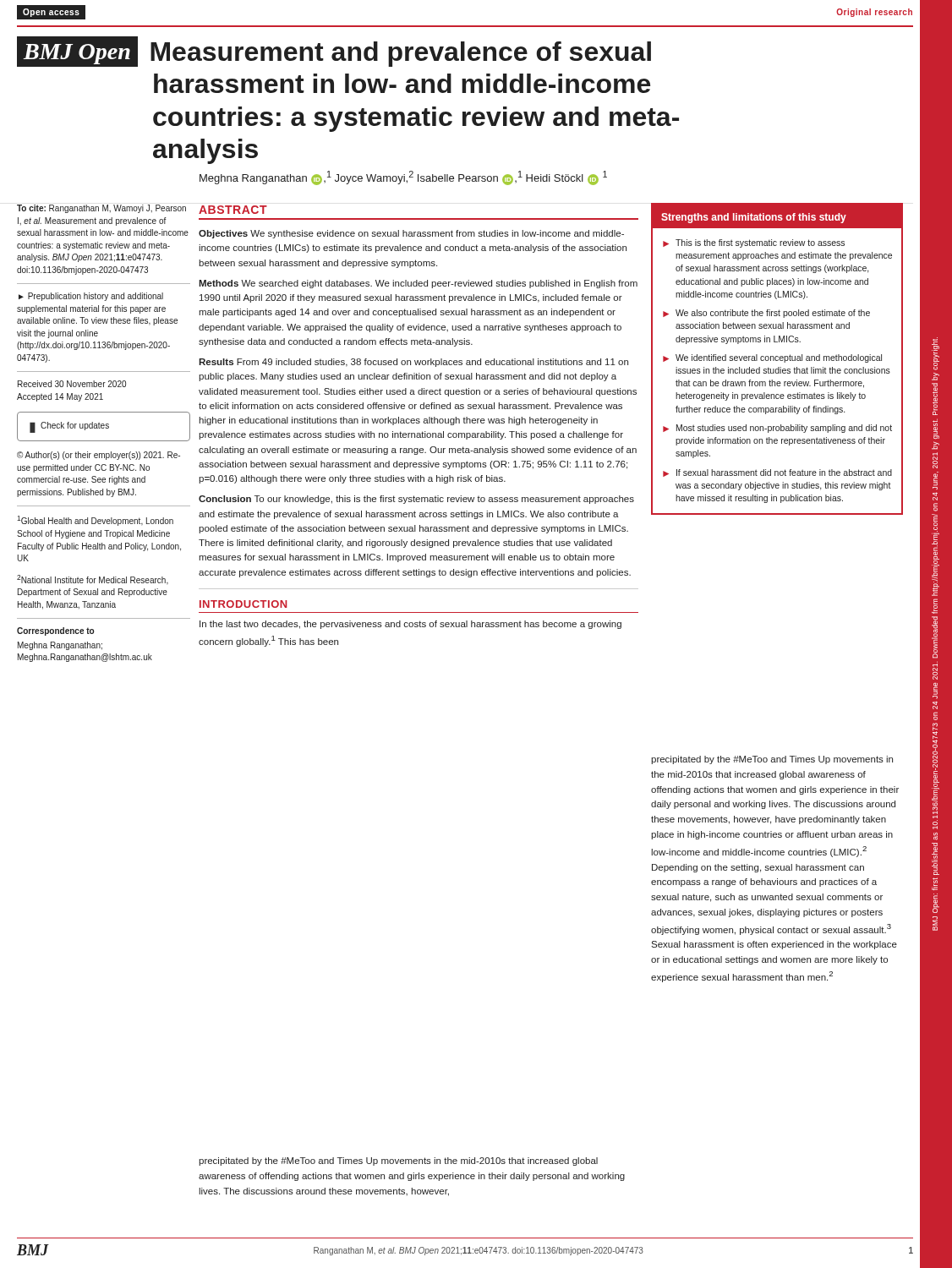Locate the list item that says "► Most studies used non-probability sampling"
Screen dimensions: 1268x952
click(777, 441)
